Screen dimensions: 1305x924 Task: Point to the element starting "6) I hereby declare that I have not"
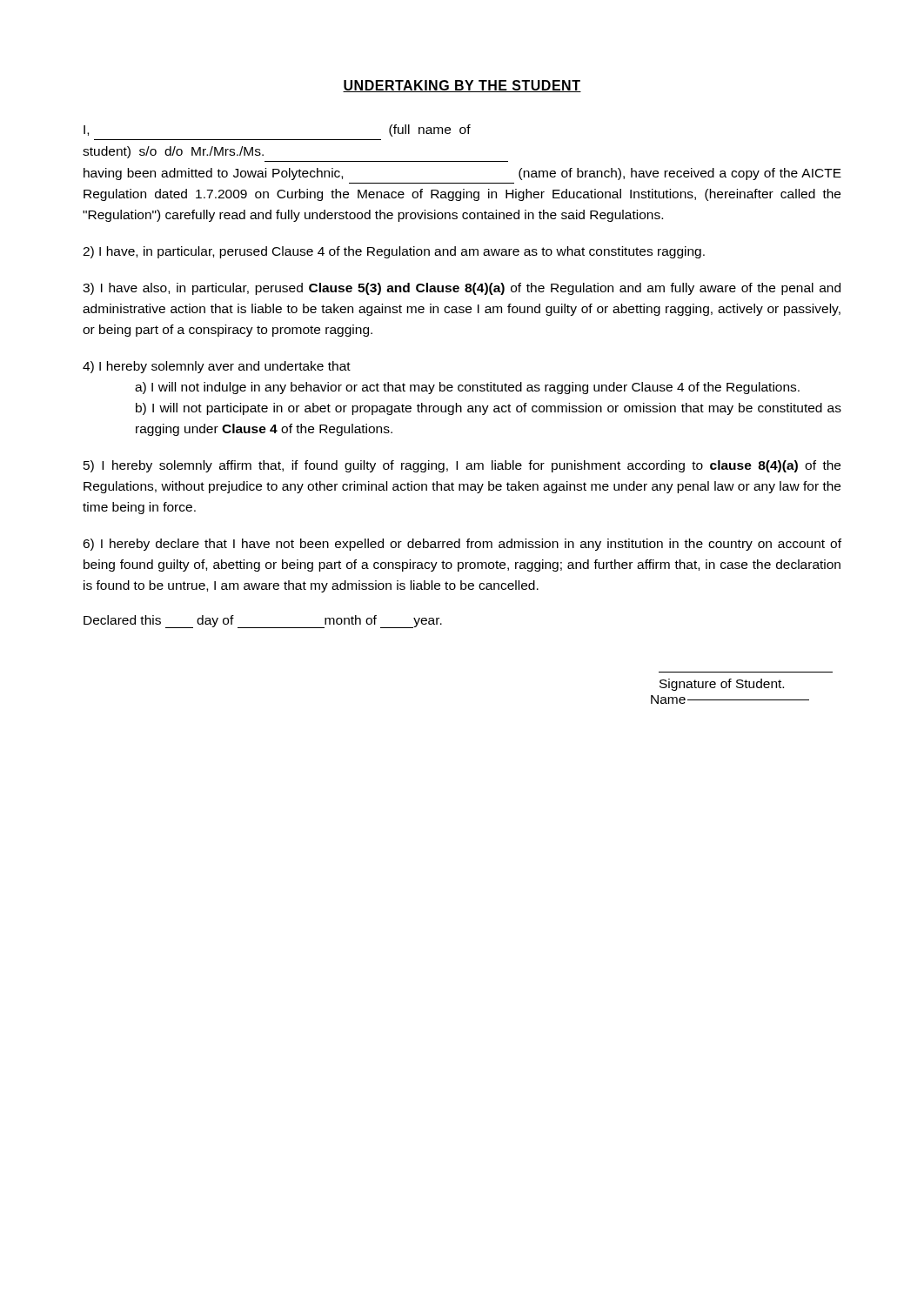[x=462, y=564]
